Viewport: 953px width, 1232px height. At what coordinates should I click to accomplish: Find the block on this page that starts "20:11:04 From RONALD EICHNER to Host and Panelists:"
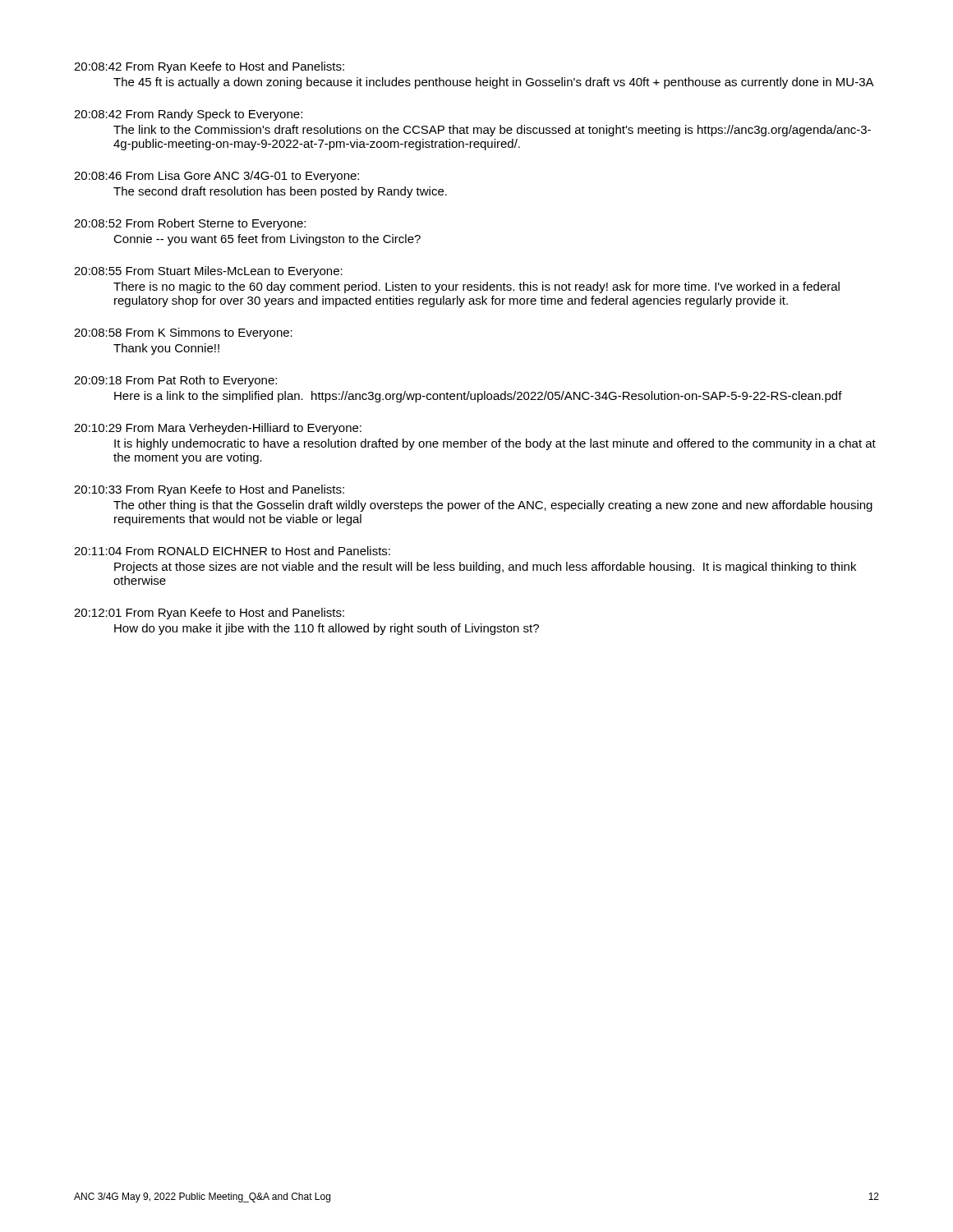point(476,565)
